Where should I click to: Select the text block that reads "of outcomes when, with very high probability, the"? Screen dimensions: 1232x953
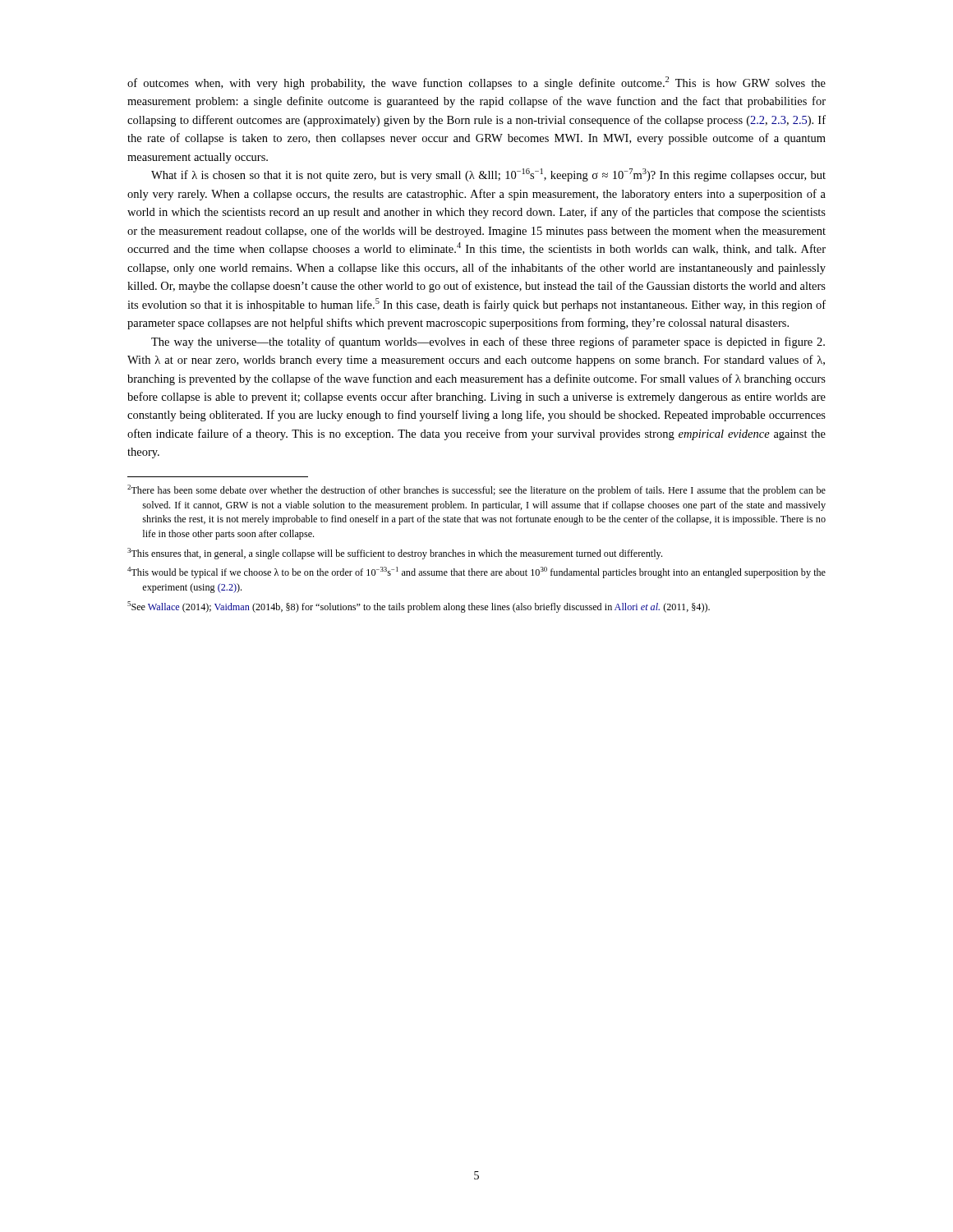[476, 268]
